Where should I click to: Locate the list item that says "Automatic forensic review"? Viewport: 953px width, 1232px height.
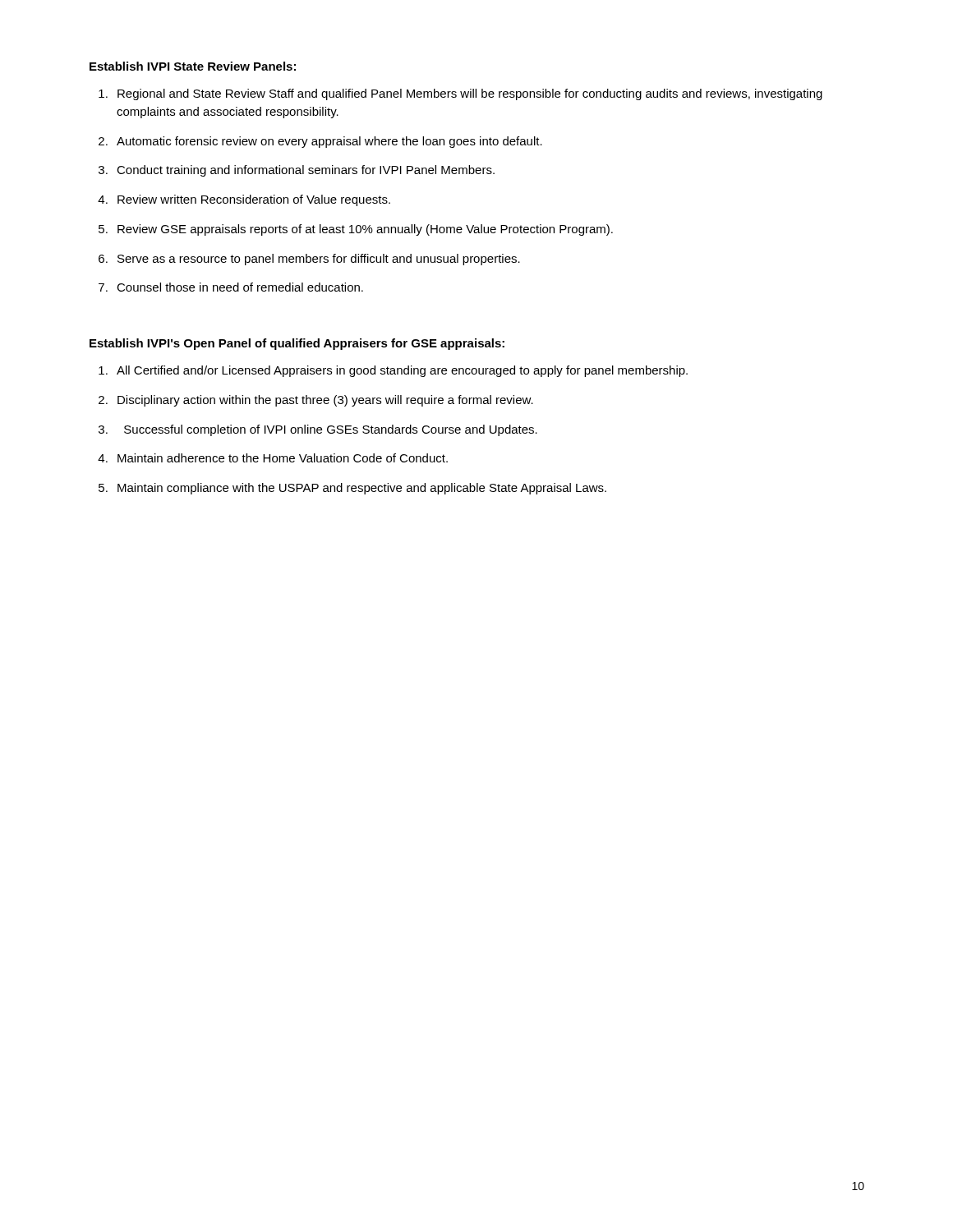tap(330, 140)
